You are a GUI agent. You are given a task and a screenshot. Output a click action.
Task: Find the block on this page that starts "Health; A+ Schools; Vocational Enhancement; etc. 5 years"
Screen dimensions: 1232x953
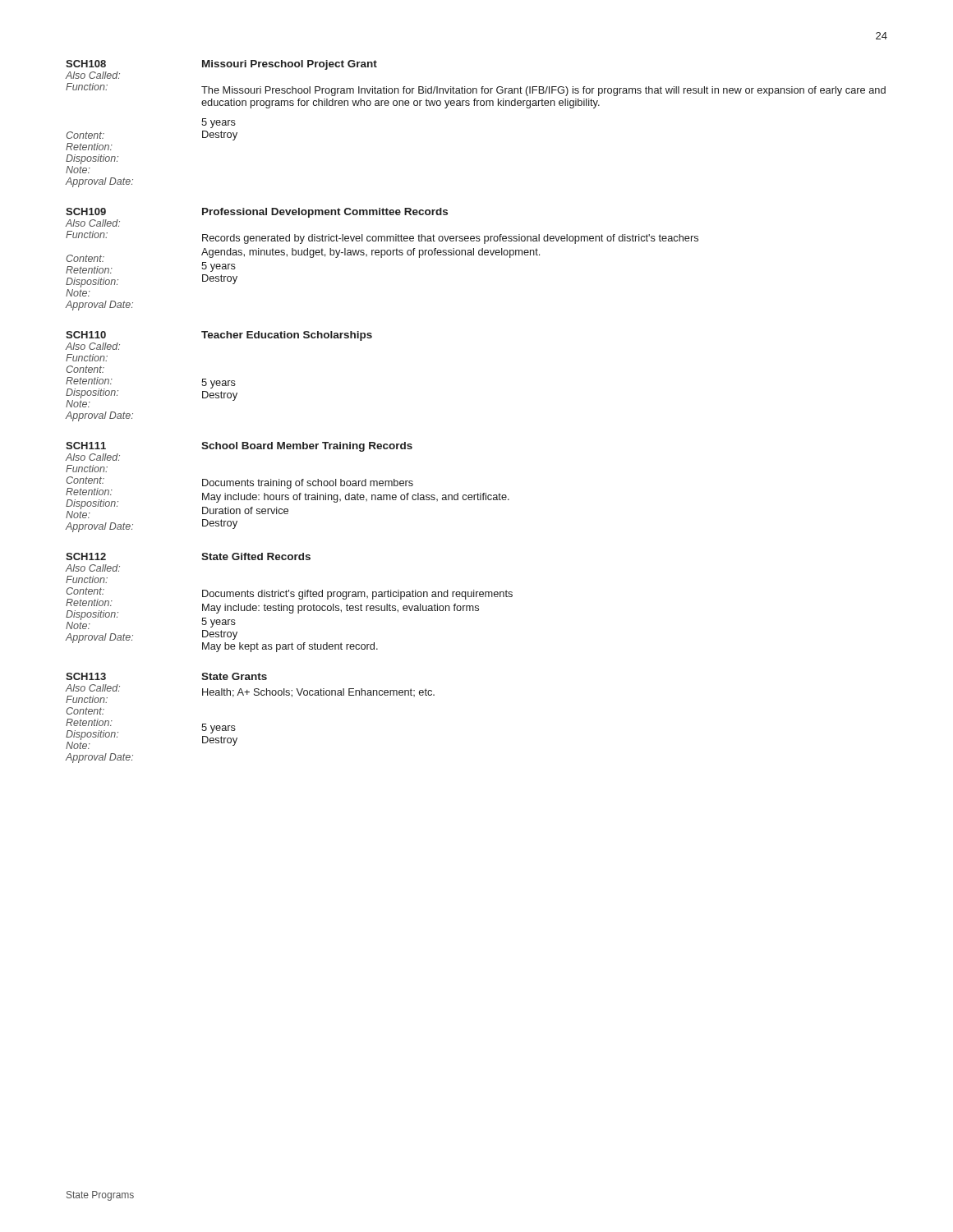point(318,693)
